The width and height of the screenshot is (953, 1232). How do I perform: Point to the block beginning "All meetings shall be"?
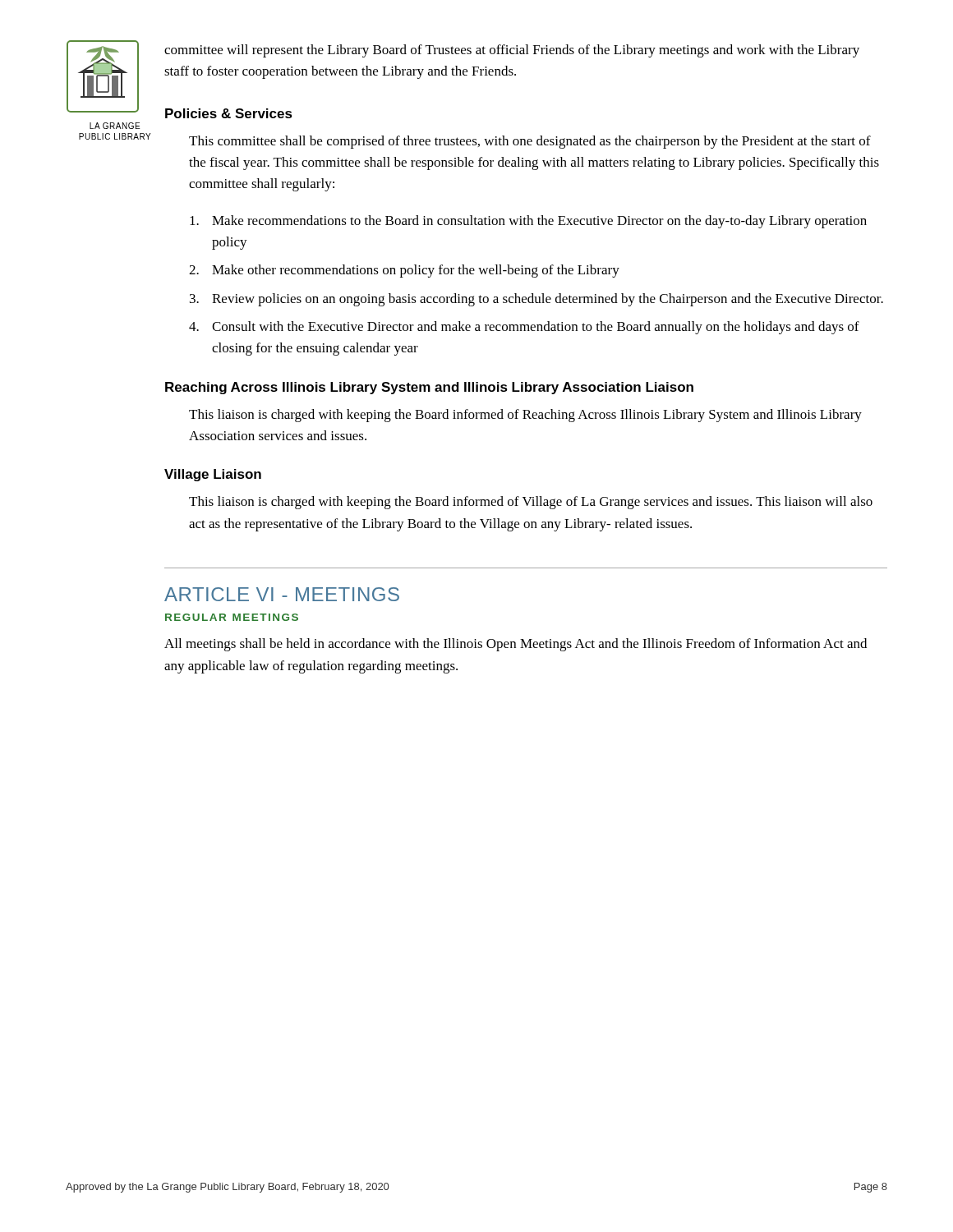(516, 654)
